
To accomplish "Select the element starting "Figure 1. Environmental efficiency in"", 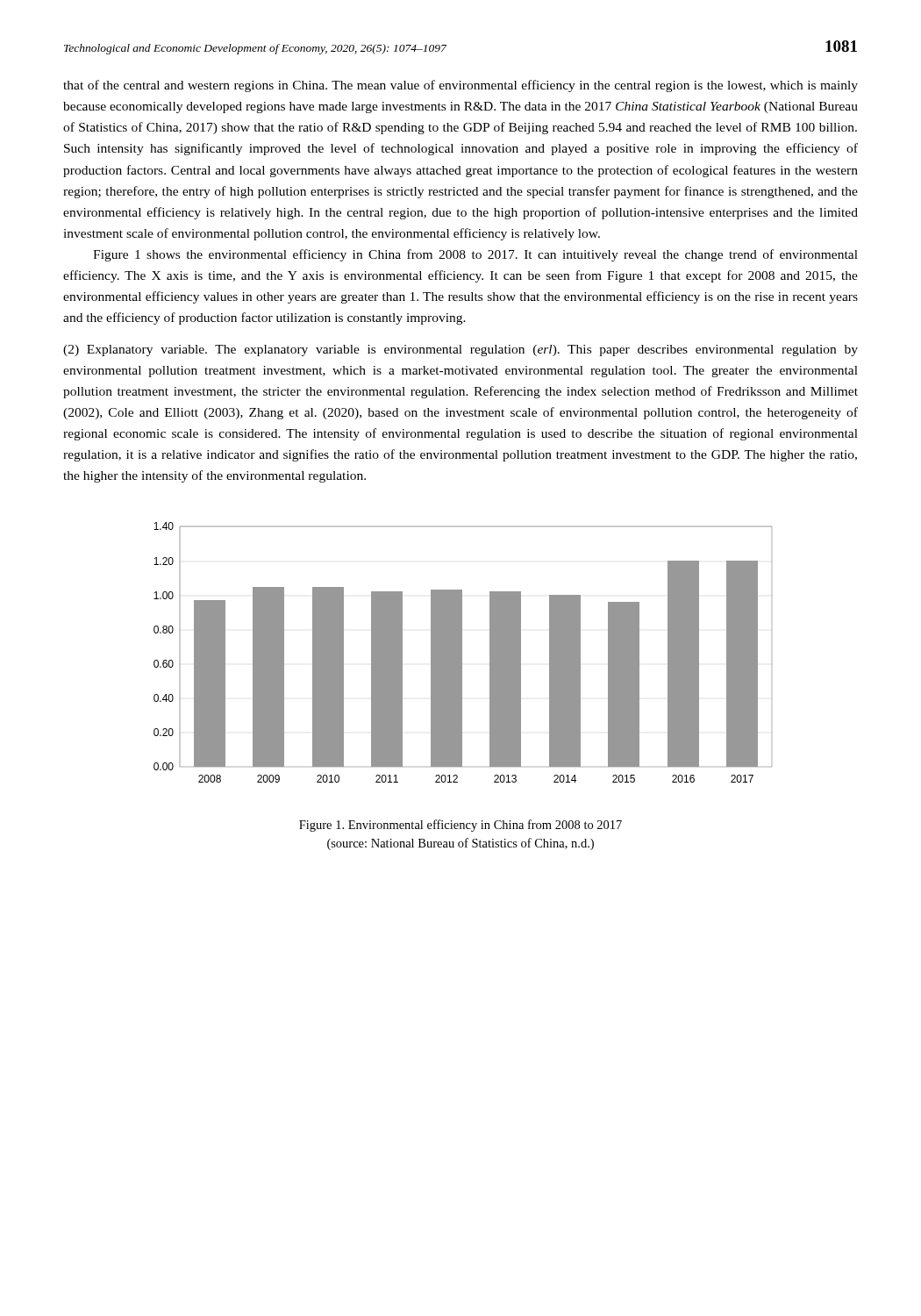I will coord(460,834).
